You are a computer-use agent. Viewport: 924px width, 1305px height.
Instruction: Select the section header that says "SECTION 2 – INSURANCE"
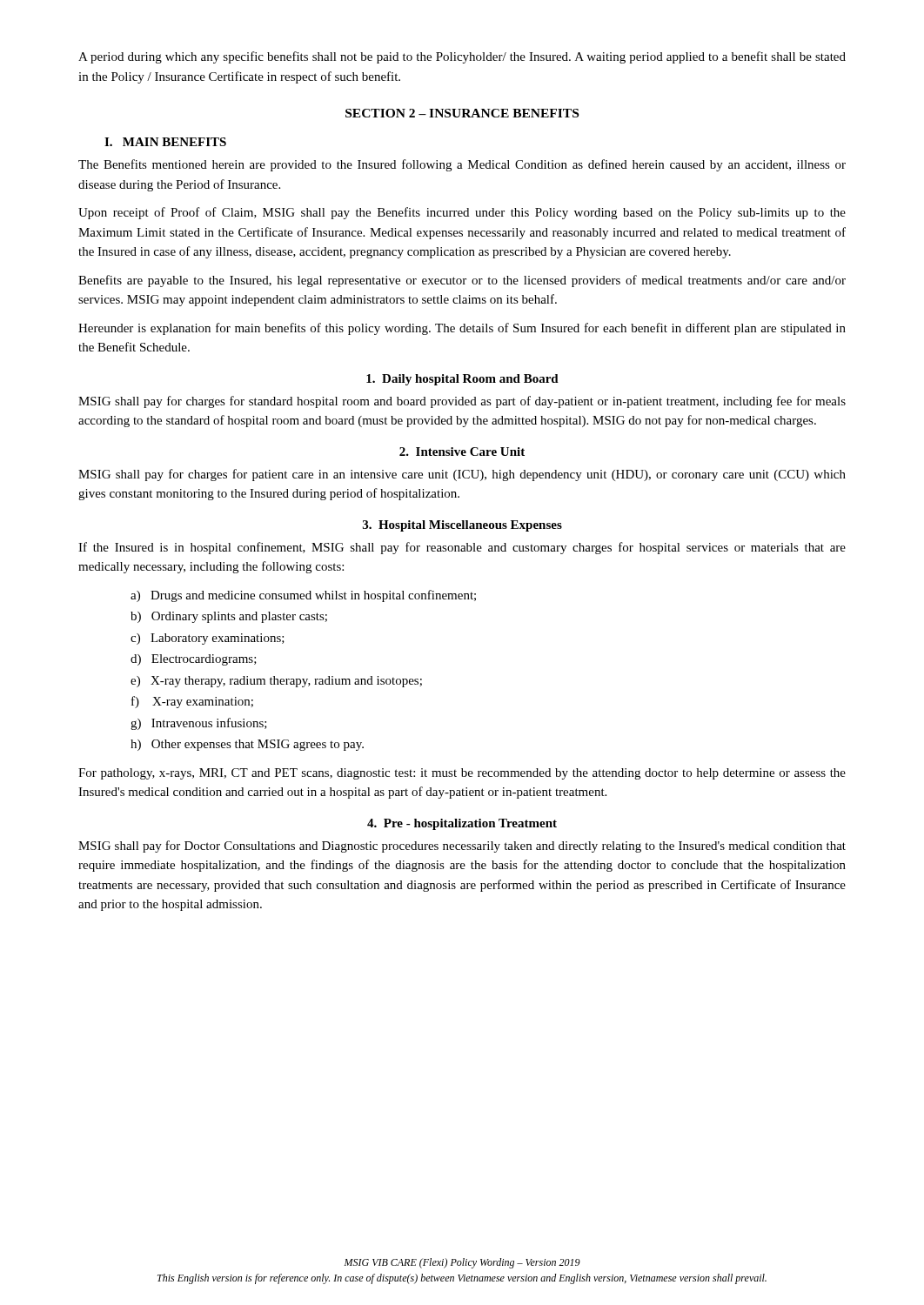[462, 113]
